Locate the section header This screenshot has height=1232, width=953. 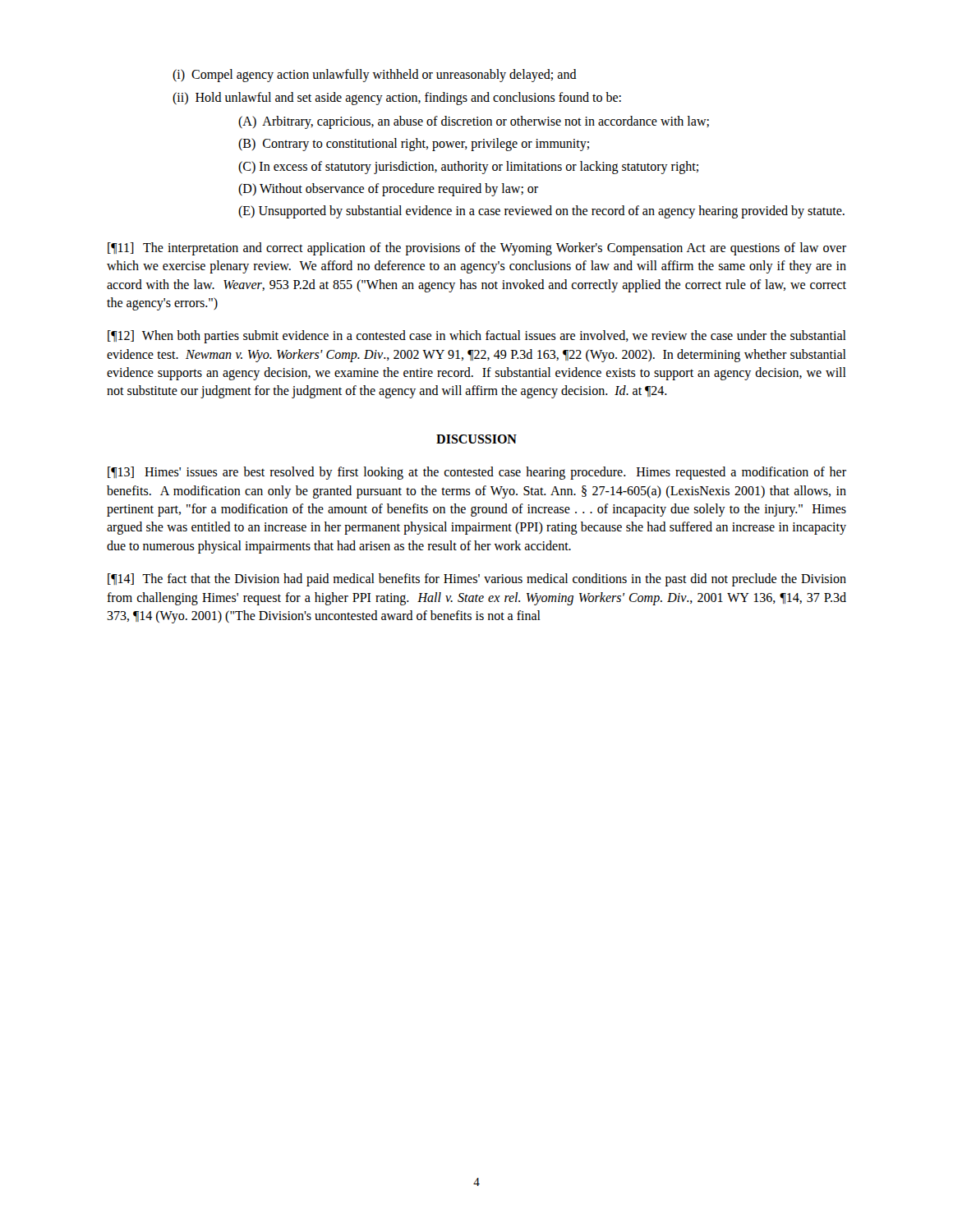point(476,439)
